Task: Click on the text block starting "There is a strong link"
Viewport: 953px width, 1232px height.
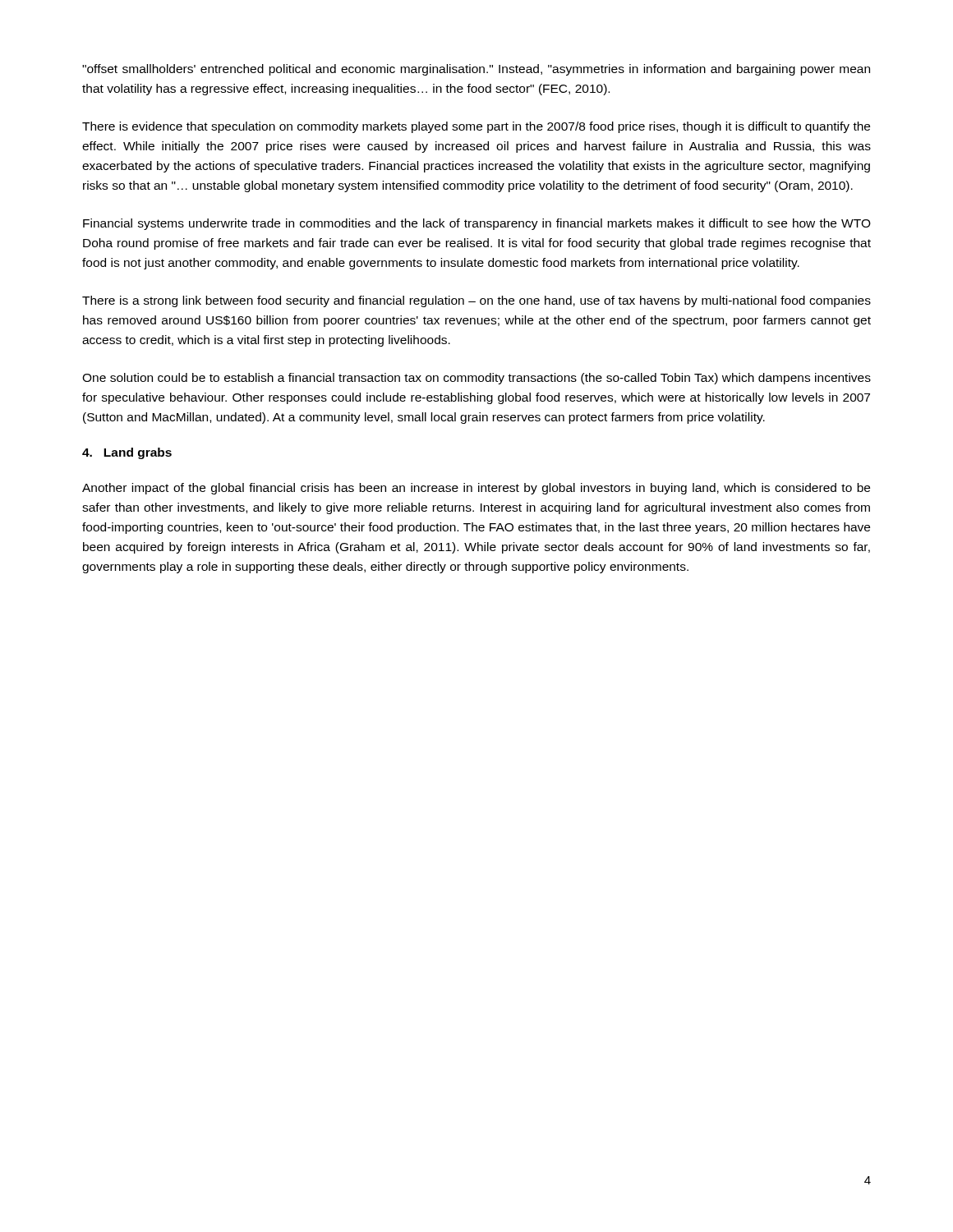Action: pyautogui.click(x=476, y=320)
